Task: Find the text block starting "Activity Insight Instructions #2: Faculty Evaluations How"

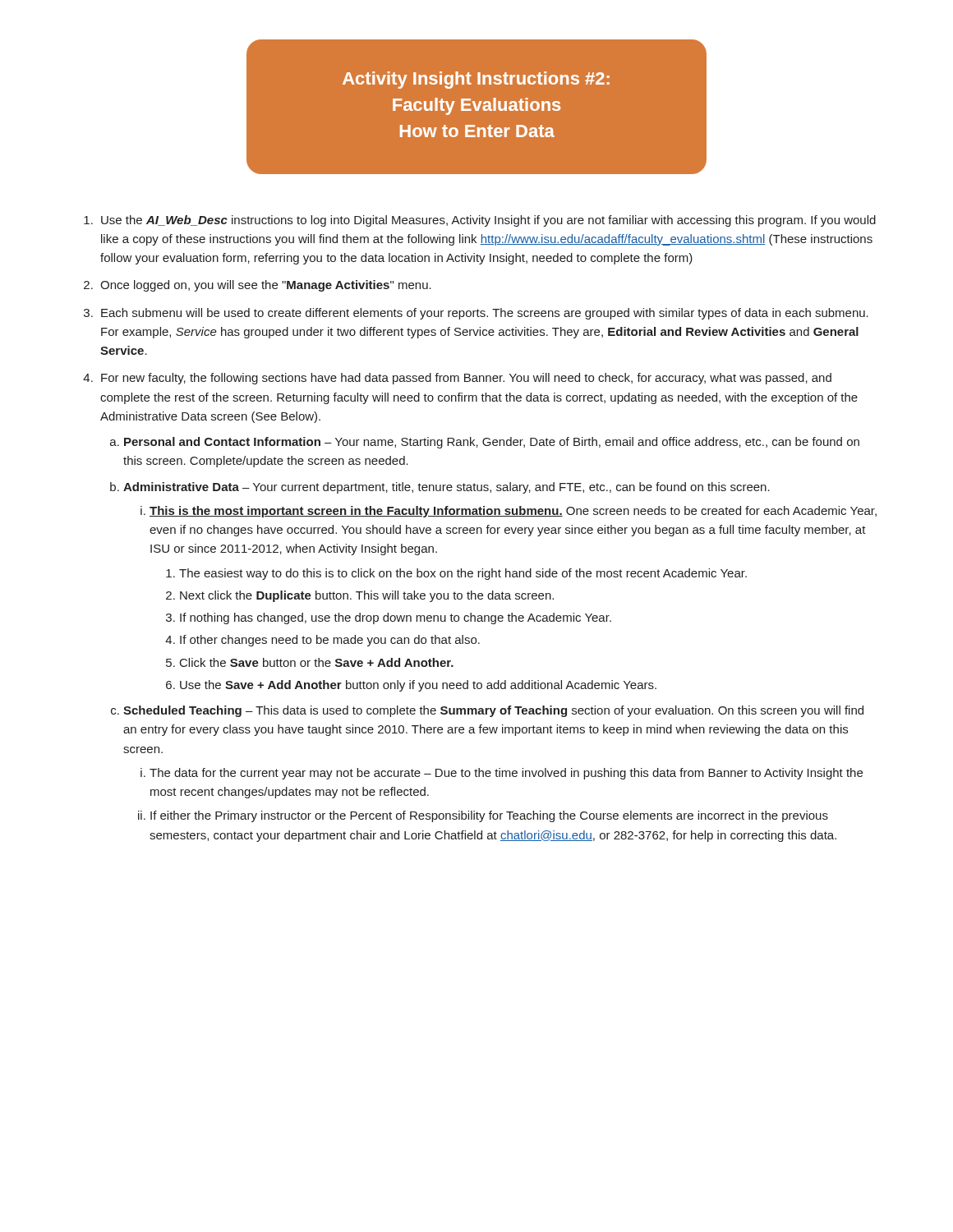Action: pyautogui.click(x=476, y=107)
